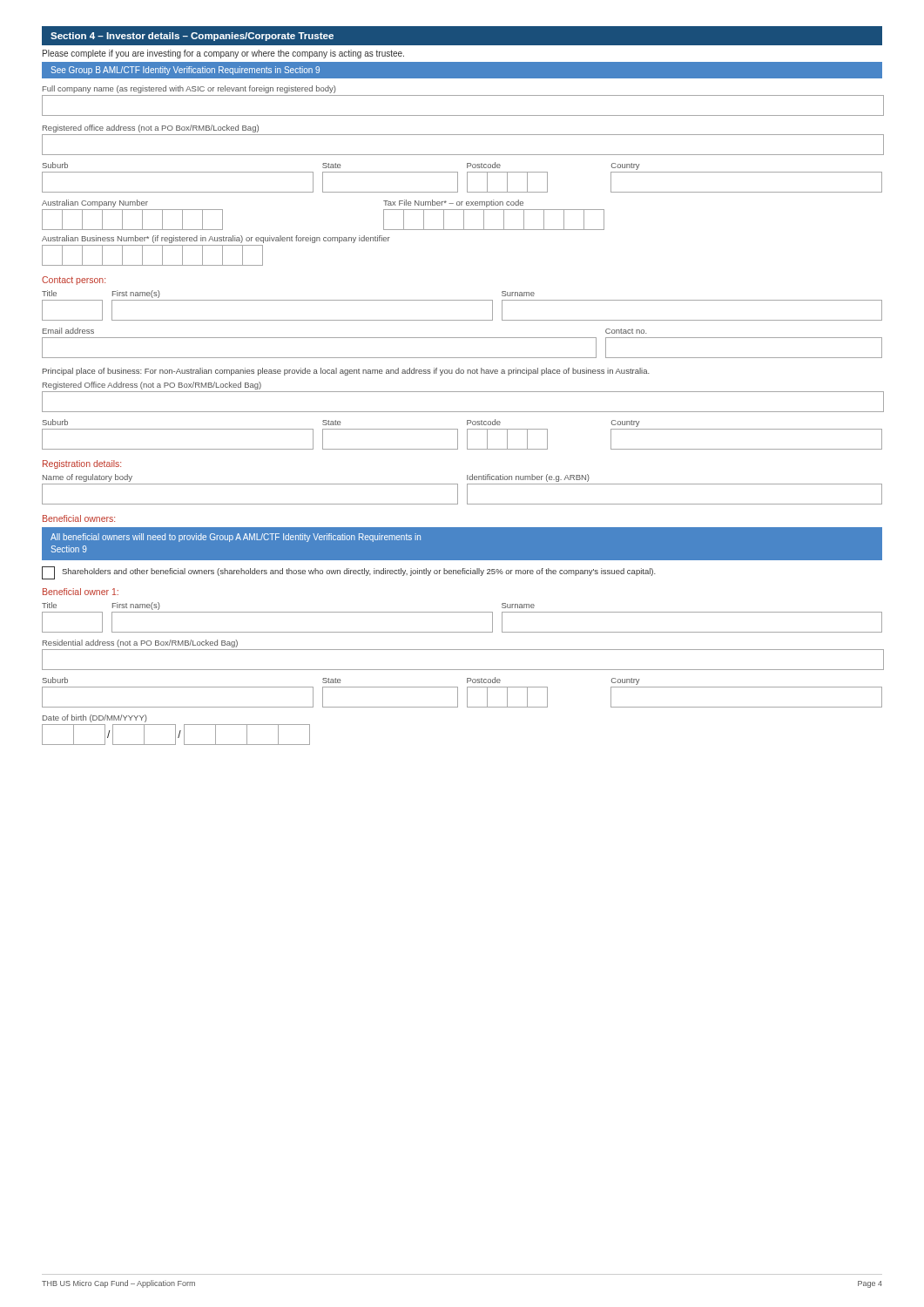924x1307 pixels.
Task: Find the section header containing "Registration details:"
Action: [x=82, y=464]
